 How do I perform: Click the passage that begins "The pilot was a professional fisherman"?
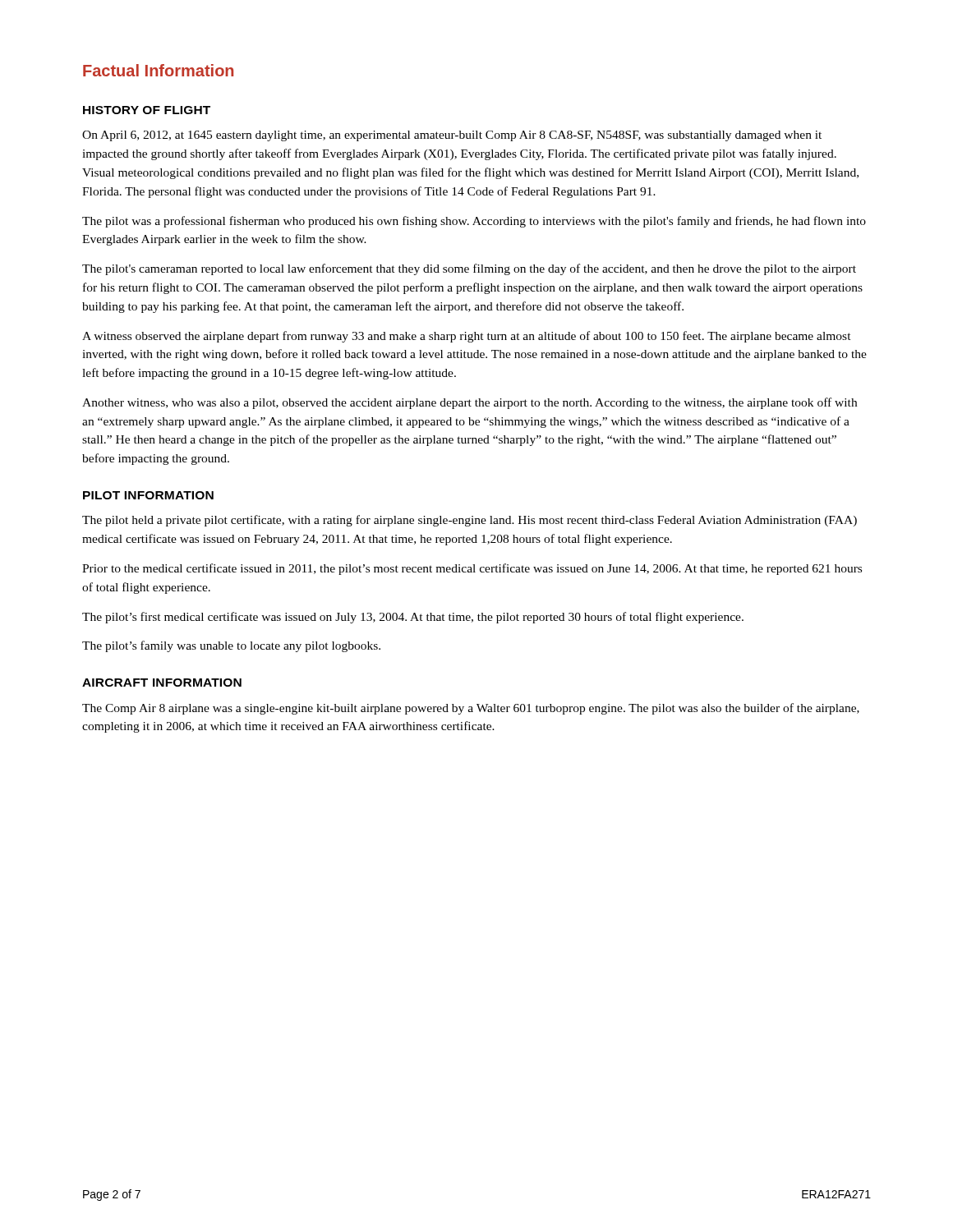[x=474, y=230]
